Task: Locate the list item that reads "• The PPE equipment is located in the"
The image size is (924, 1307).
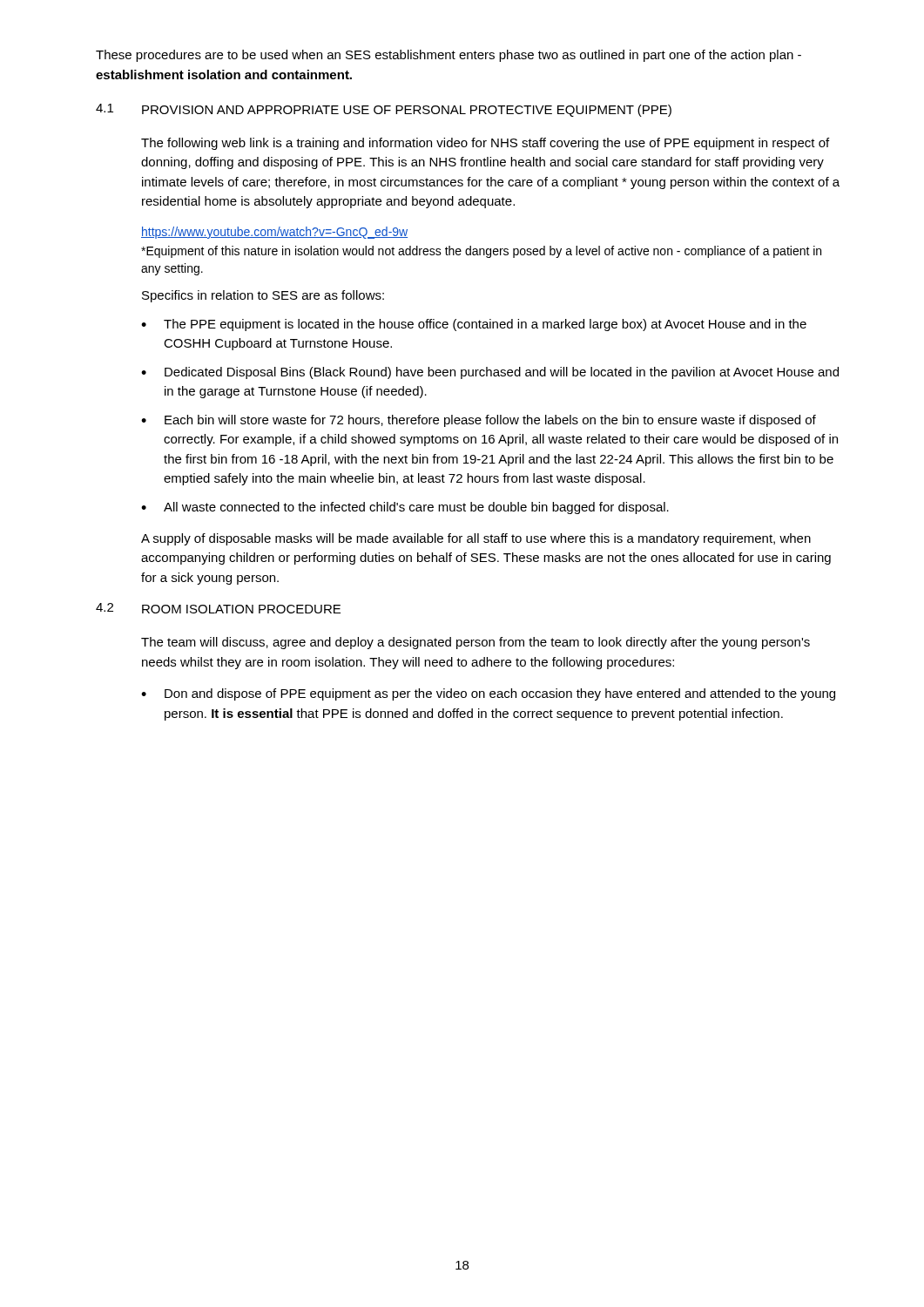Action: [x=493, y=334]
